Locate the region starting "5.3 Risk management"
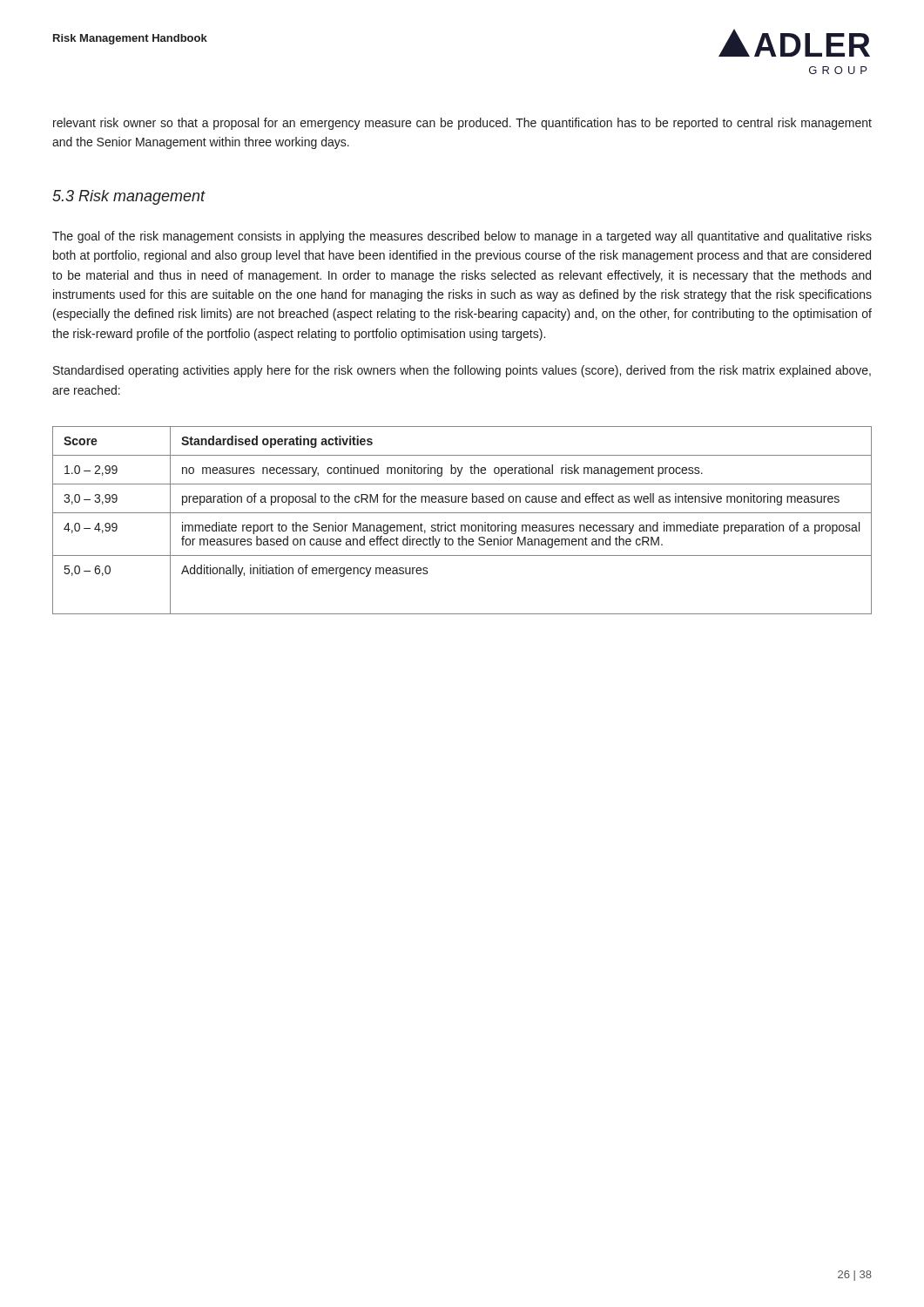Screen dimensions: 1307x924 pos(129,196)
